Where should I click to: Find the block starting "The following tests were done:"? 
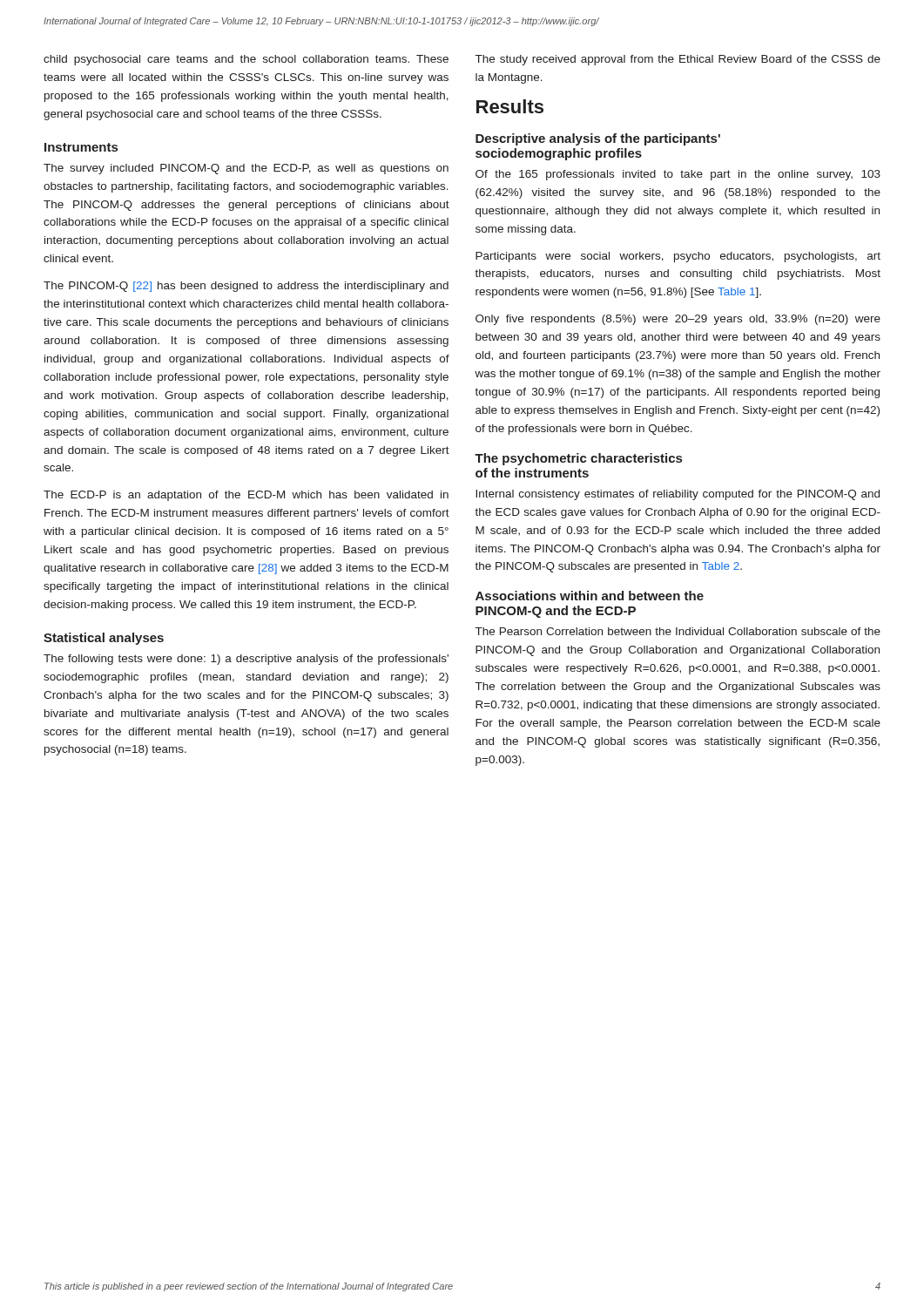(246, 705)
